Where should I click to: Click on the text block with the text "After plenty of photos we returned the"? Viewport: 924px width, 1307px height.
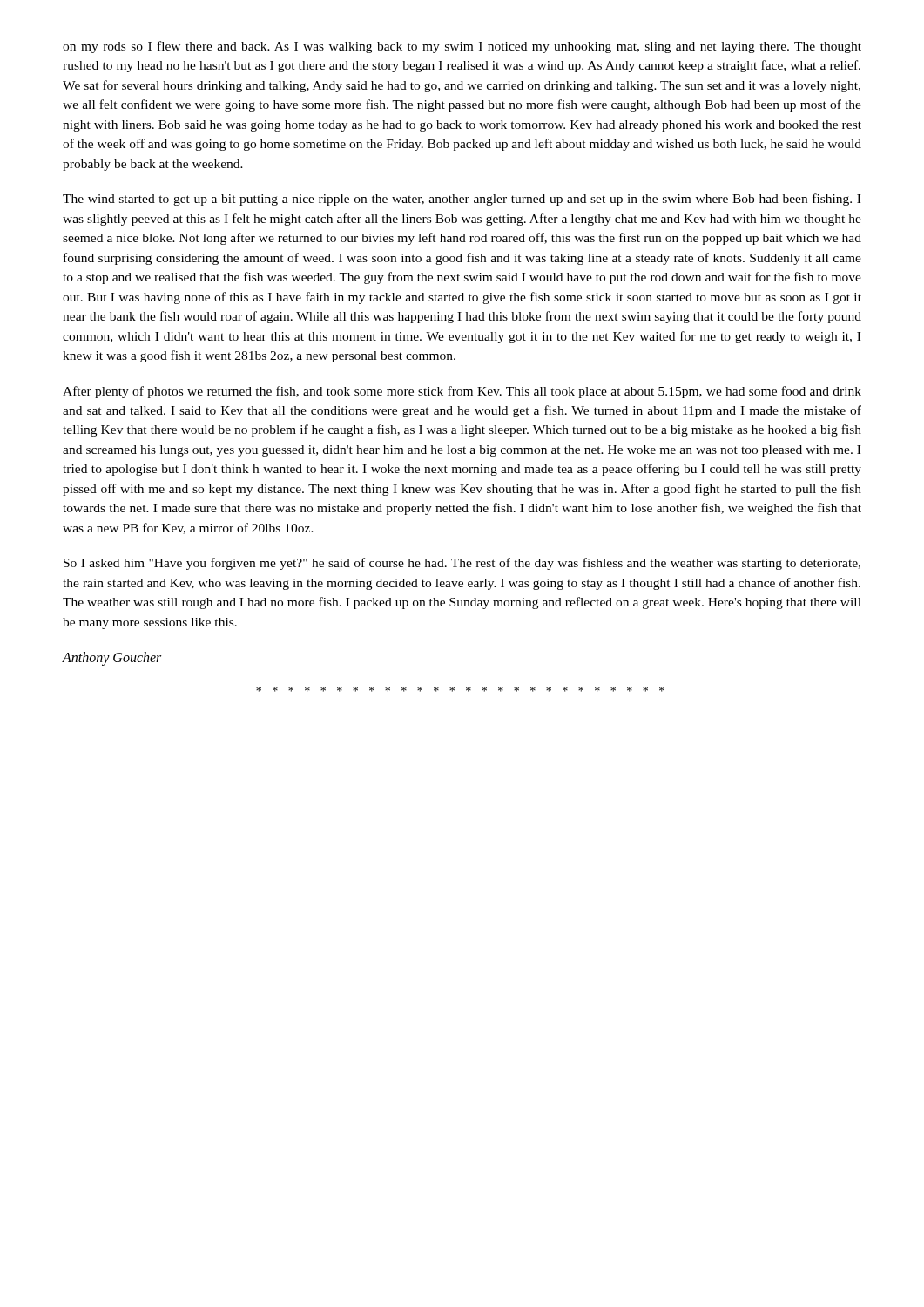[x=462, y=460]
